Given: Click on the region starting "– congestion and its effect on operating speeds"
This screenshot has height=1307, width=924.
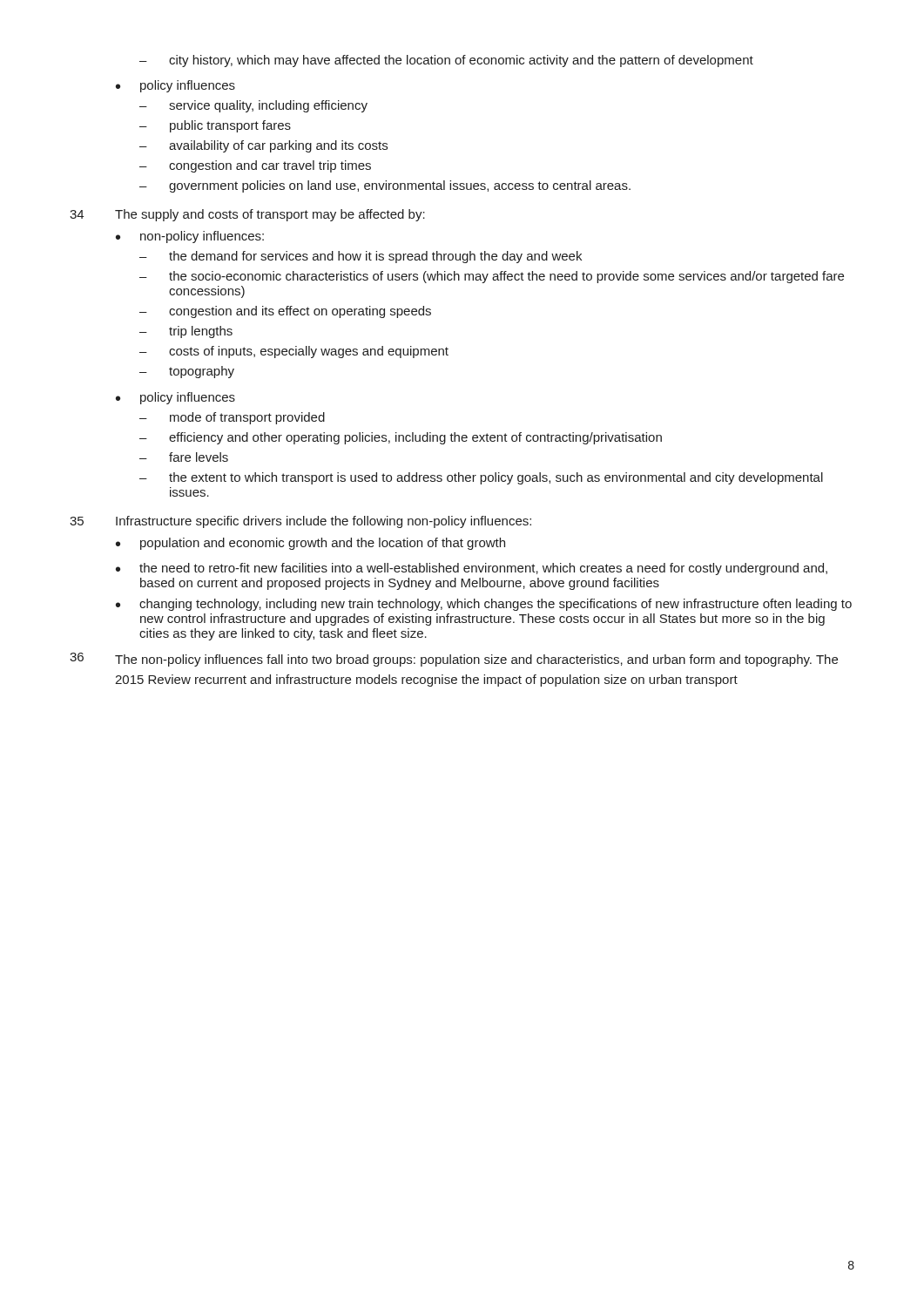Looking at the screenshot, I should point(285,312).
